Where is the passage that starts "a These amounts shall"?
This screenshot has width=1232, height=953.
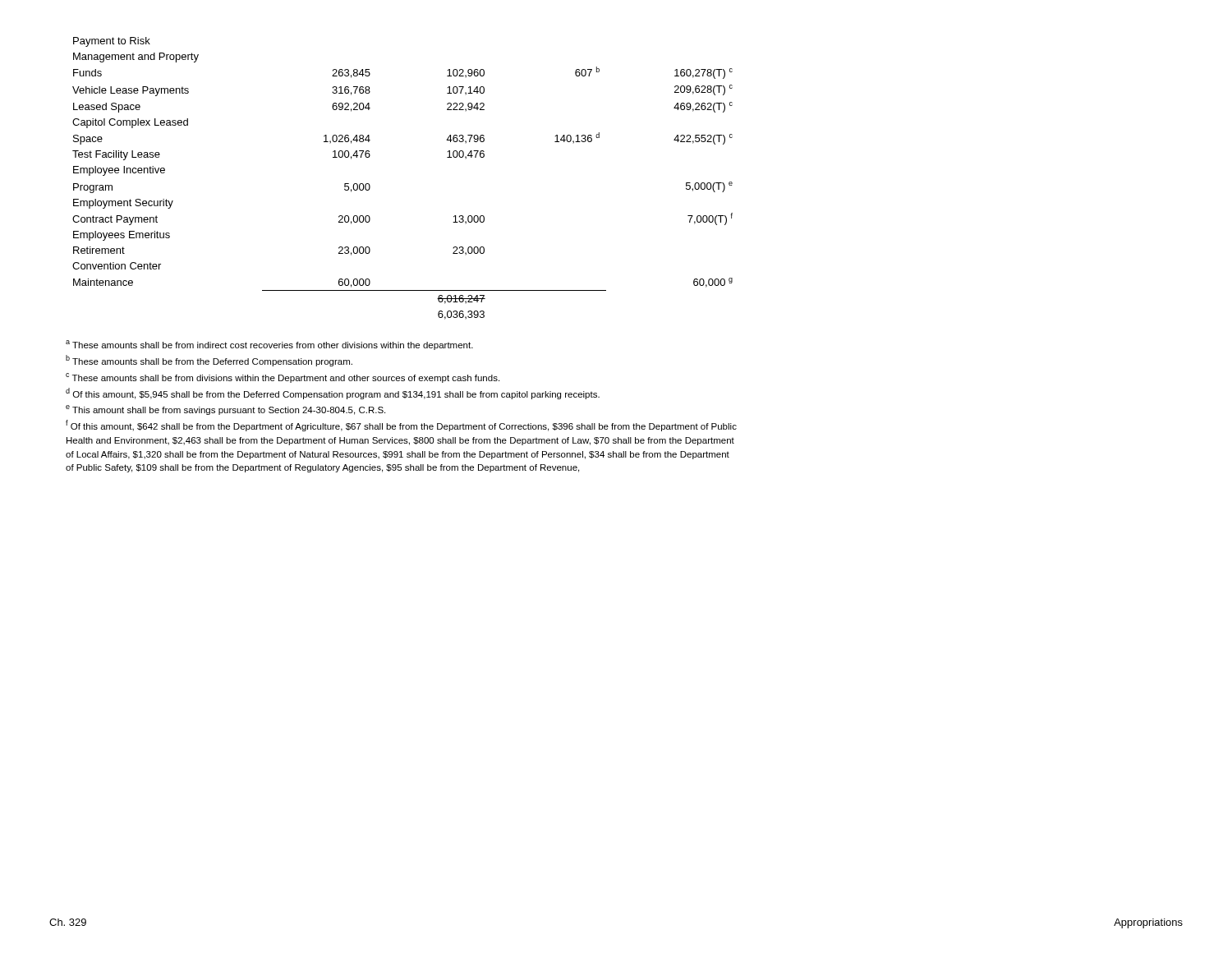pos(270,344)
